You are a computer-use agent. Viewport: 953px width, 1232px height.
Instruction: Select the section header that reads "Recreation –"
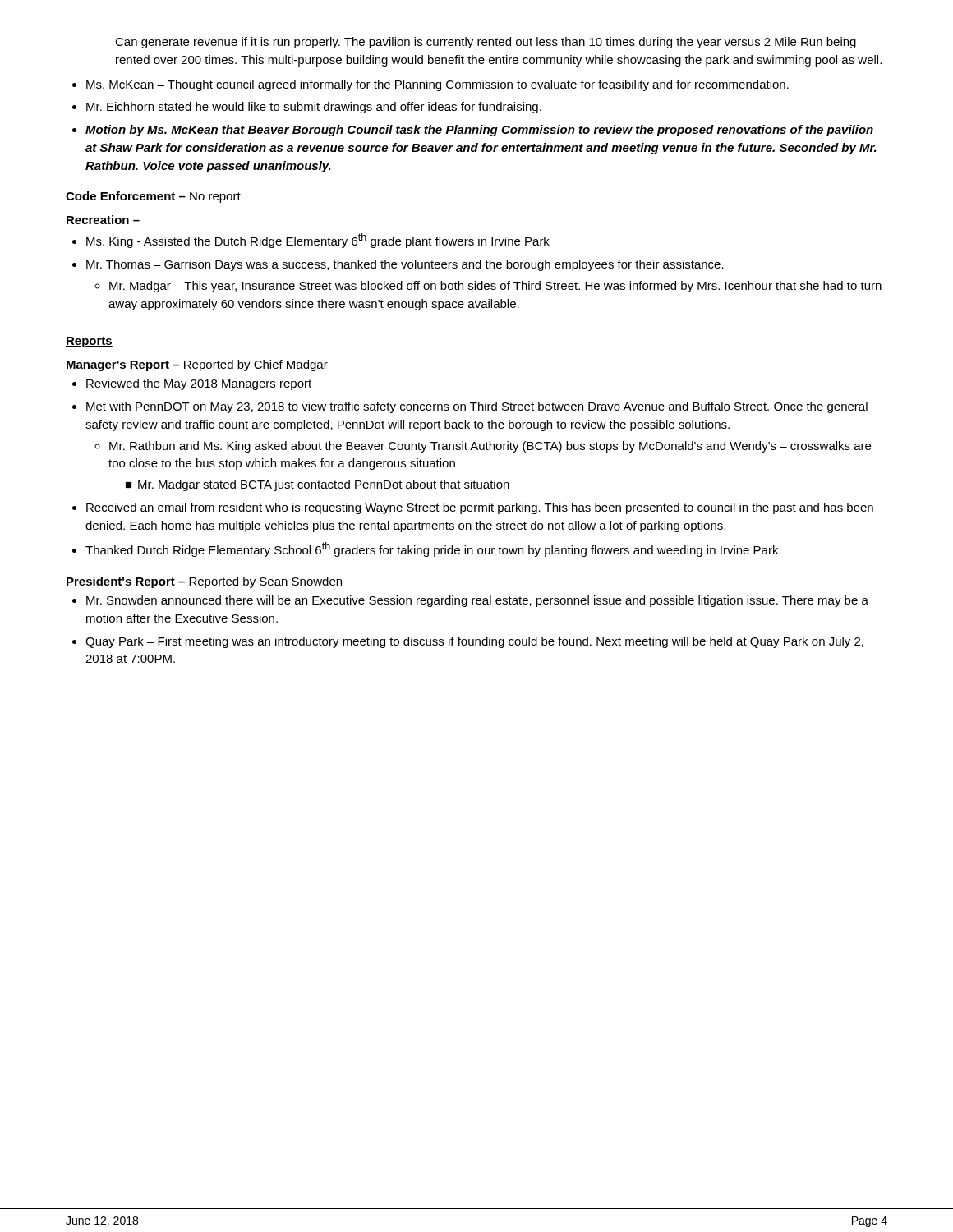(x=103, y=220)
